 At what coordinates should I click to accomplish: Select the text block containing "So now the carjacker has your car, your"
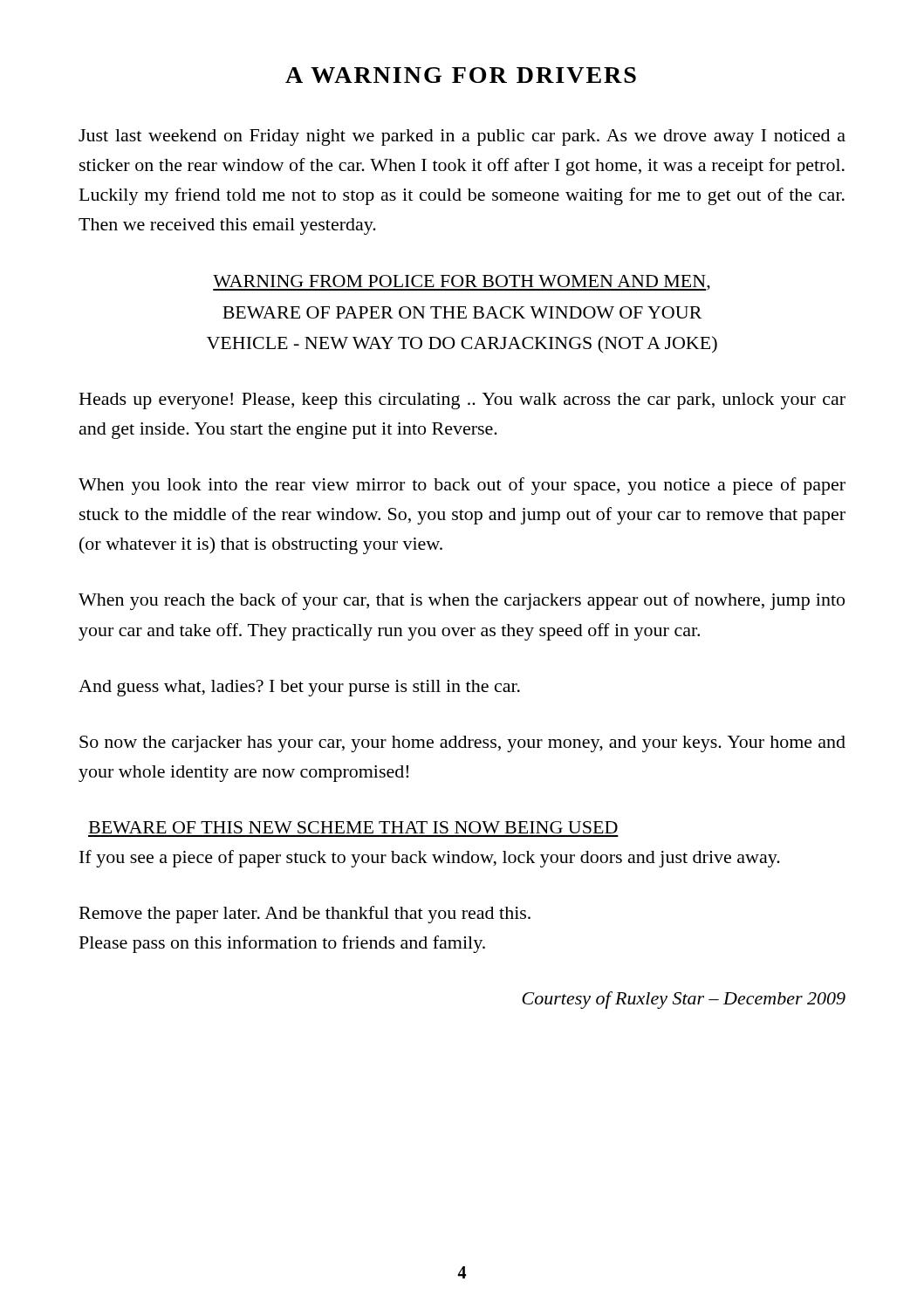[462, 756]
